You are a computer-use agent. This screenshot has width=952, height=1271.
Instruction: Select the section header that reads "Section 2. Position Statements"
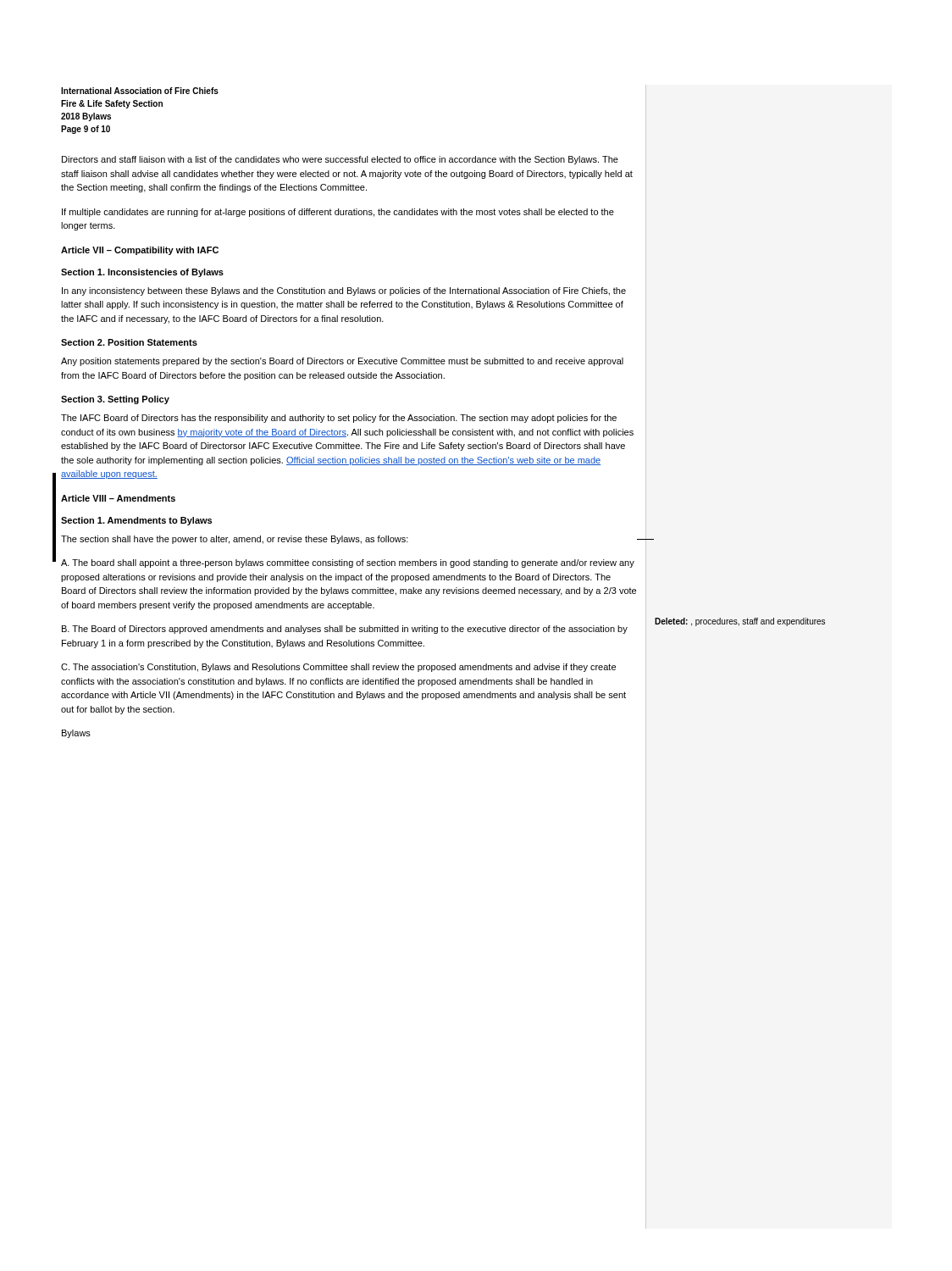[129, 342]
